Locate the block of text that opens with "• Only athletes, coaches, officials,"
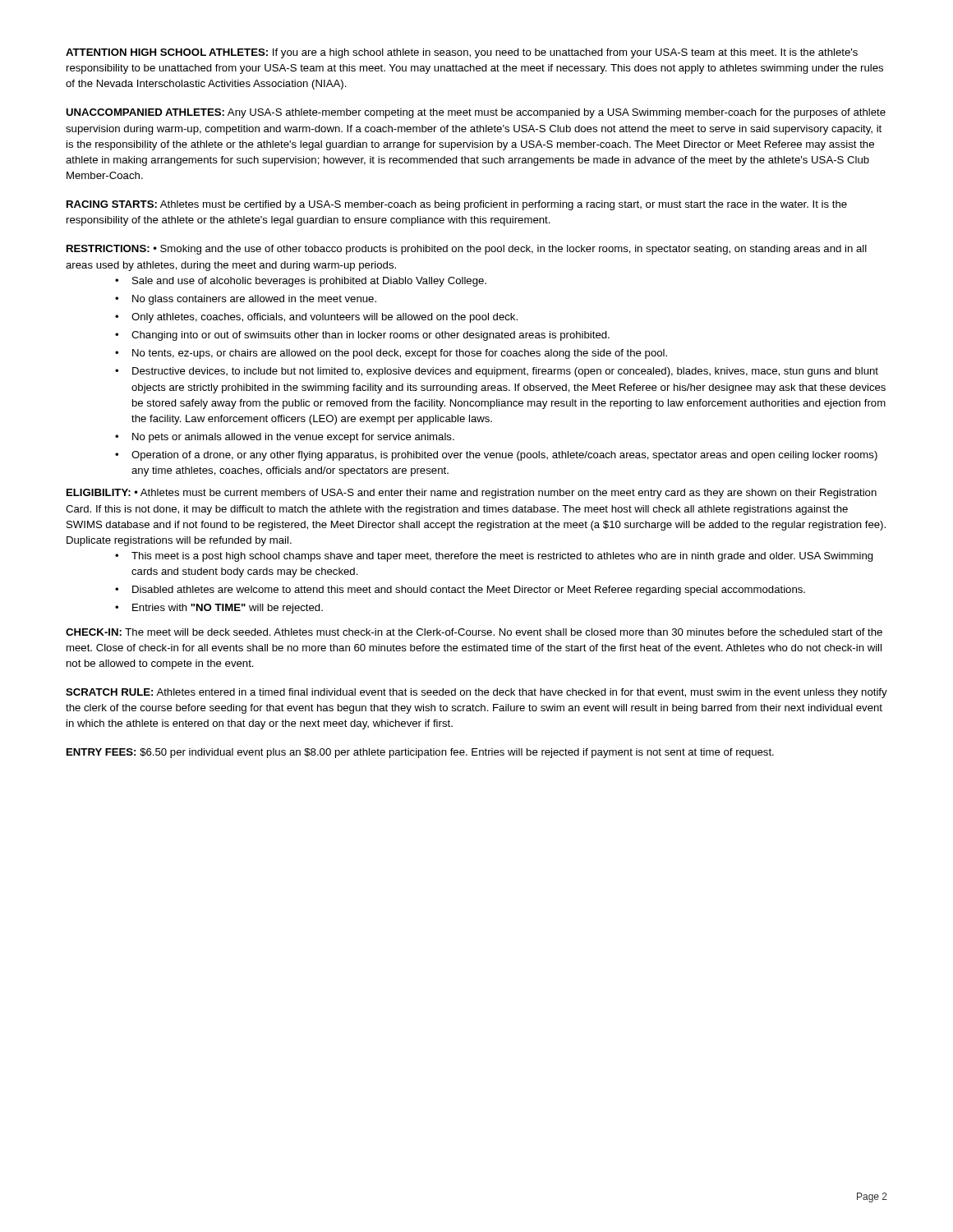The height and width of the screenshot is (1232, 953). (501, 317)
